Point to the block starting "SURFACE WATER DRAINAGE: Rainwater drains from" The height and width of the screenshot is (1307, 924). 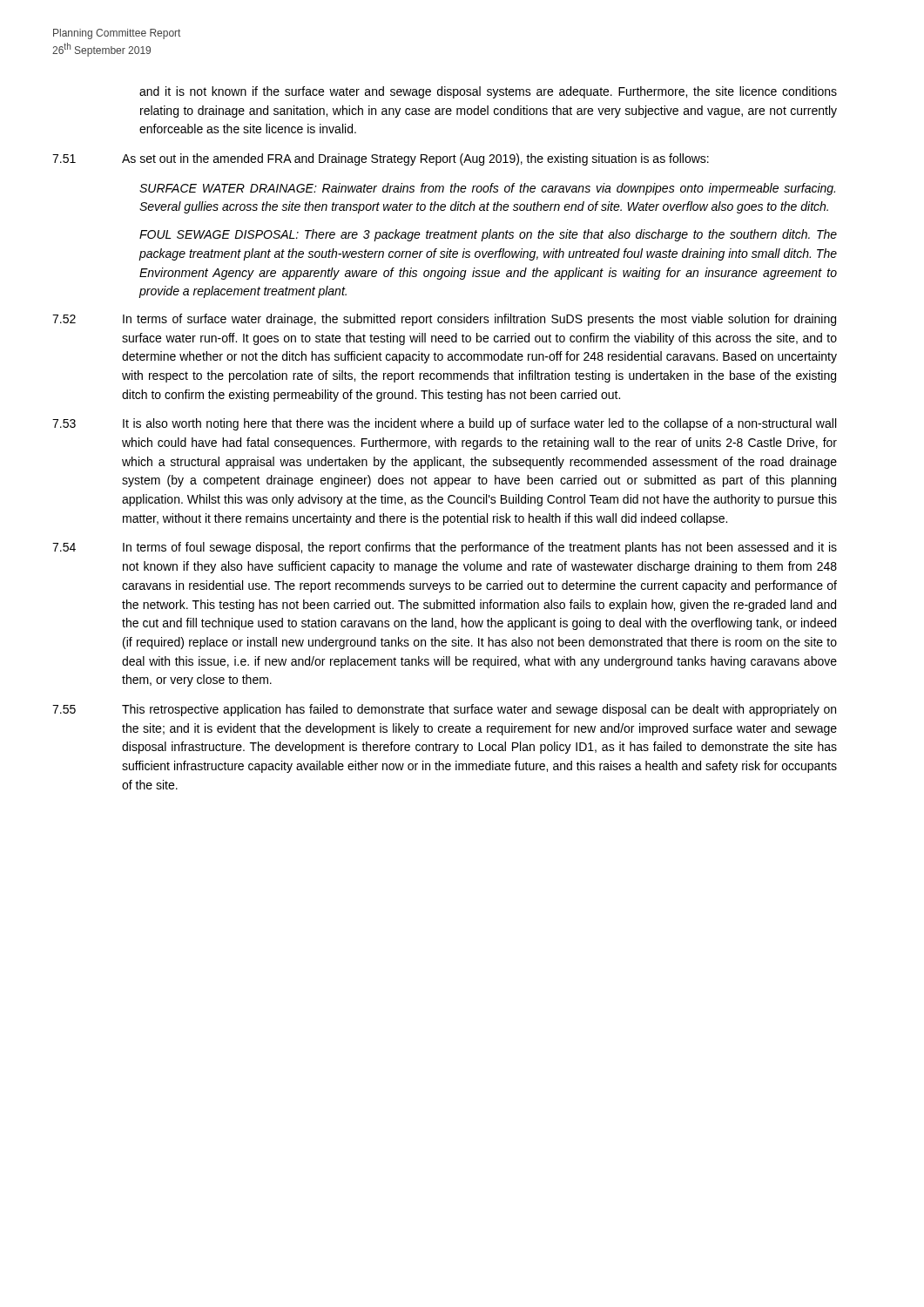(488, 197)
